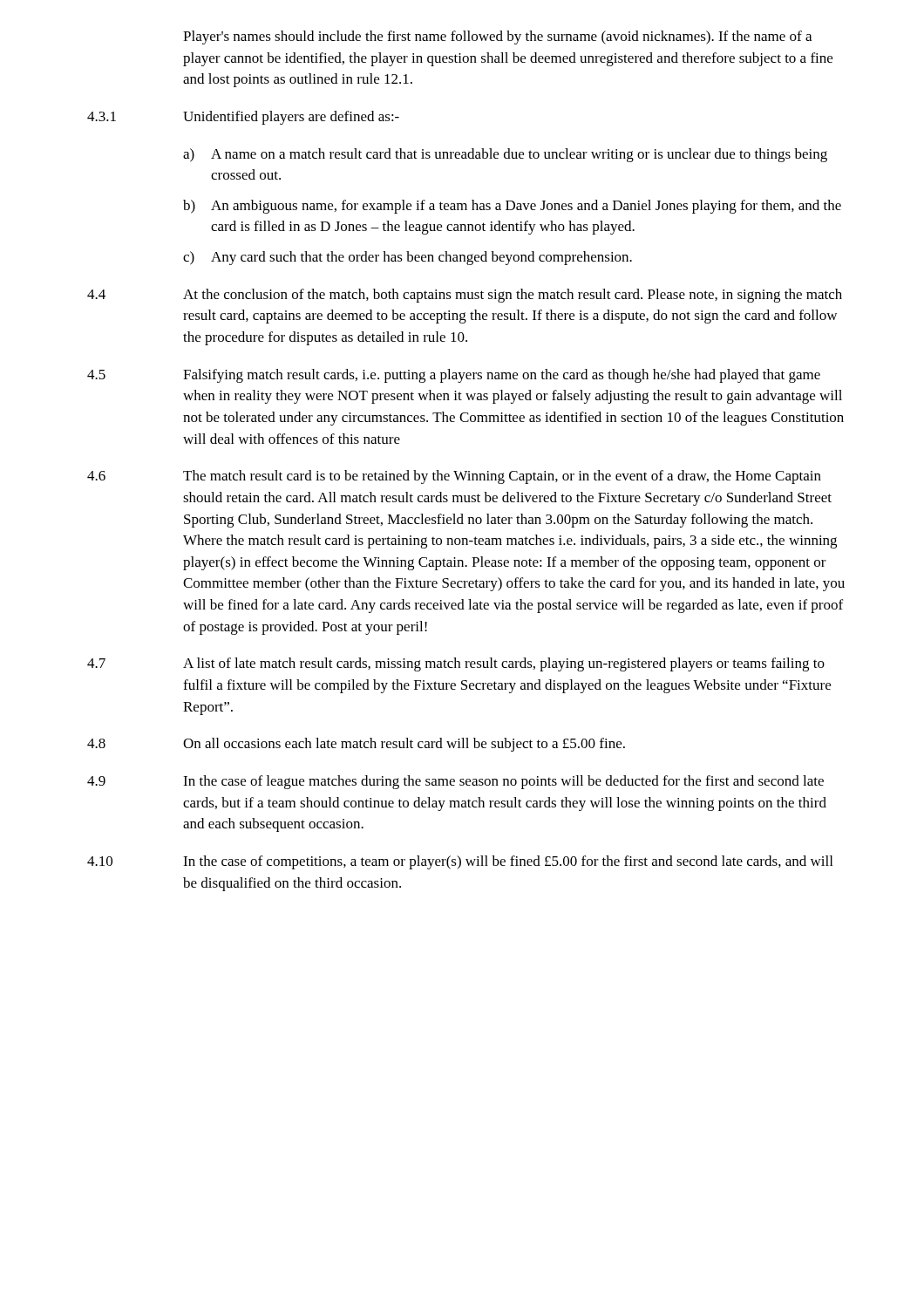Find the block starting "4.3.1 Unidentified players are defined as:-"

(243, 118)
